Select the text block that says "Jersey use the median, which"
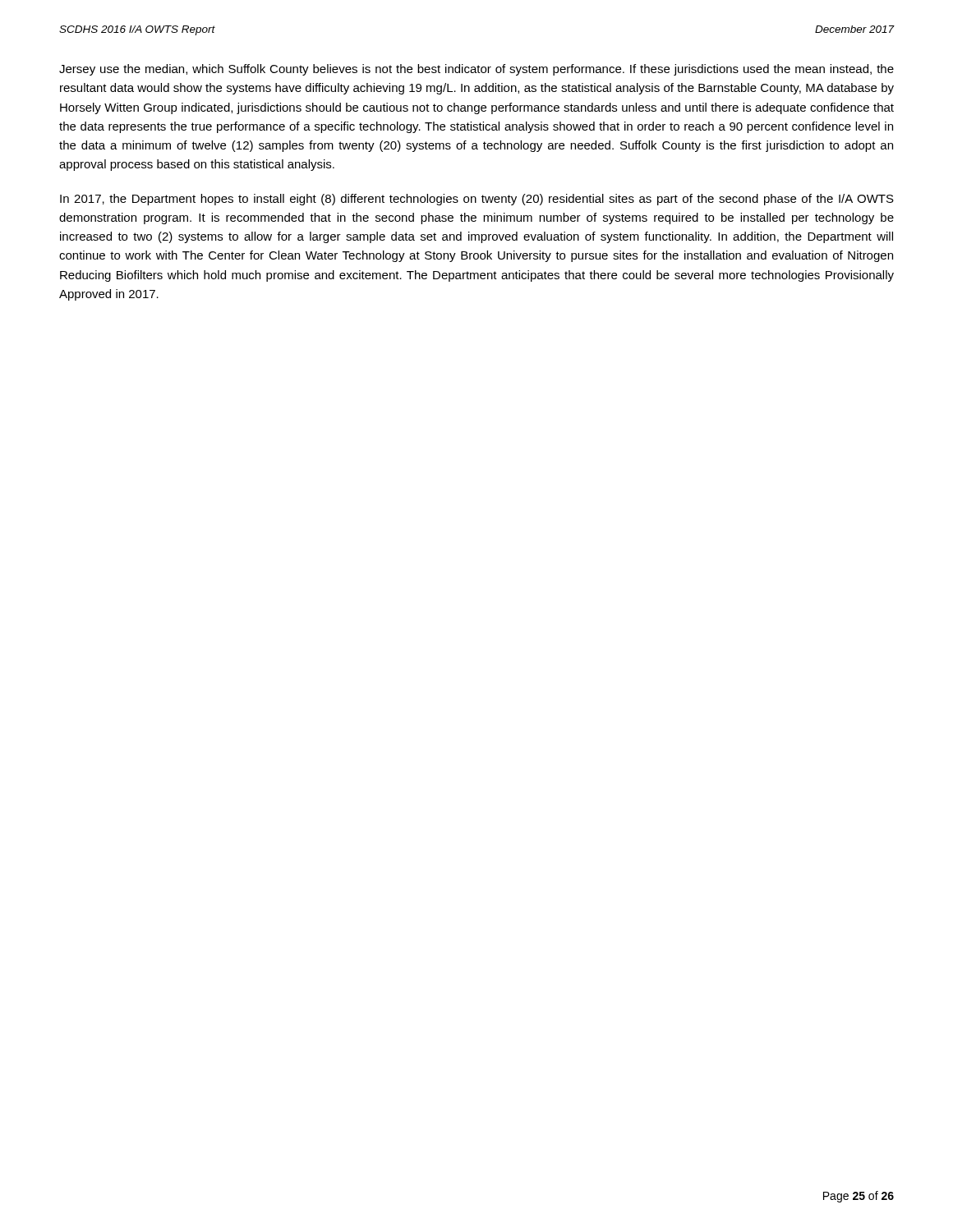 [x=476, y=116]
